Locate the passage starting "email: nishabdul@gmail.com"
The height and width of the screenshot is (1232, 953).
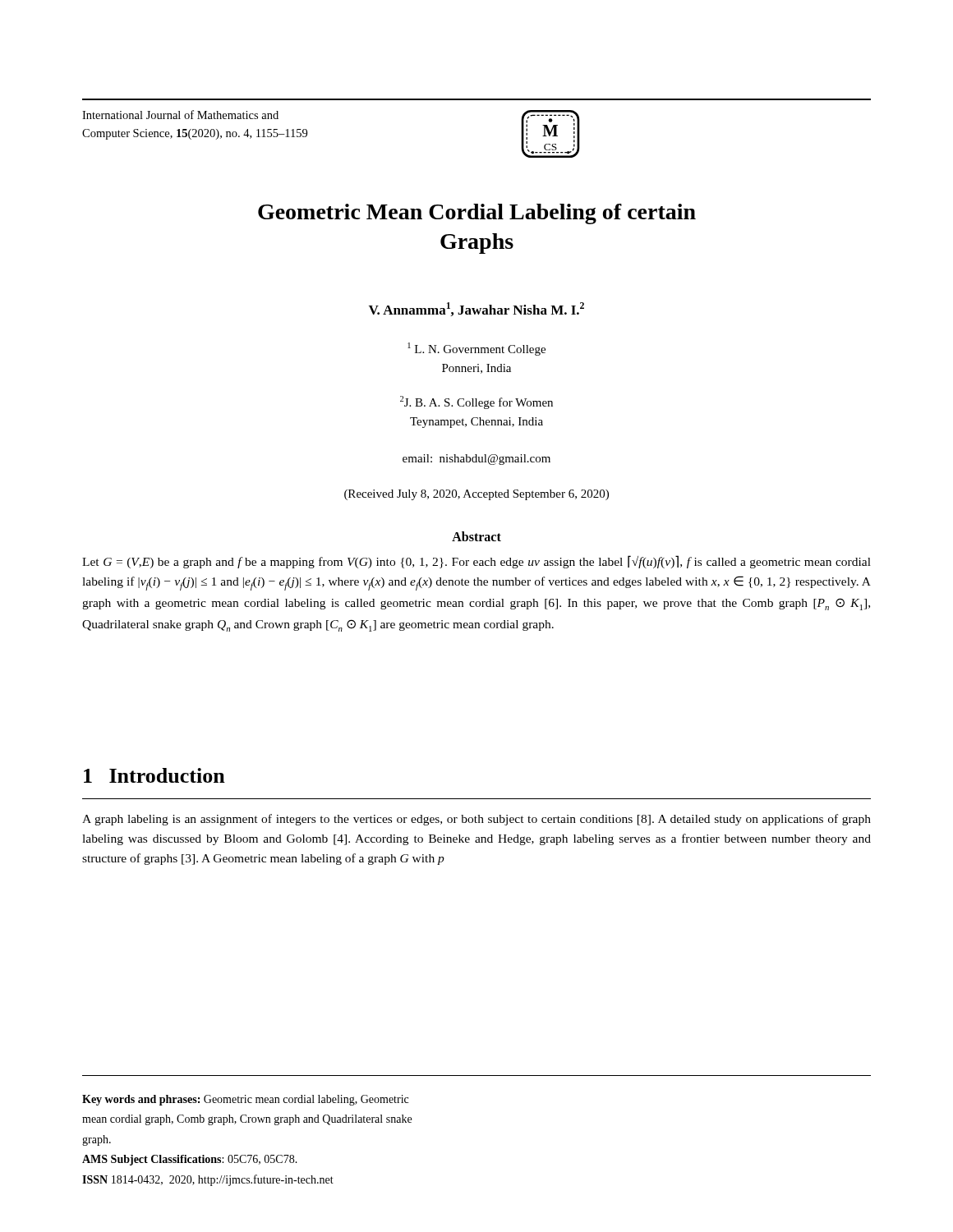[x=476, y=458]
